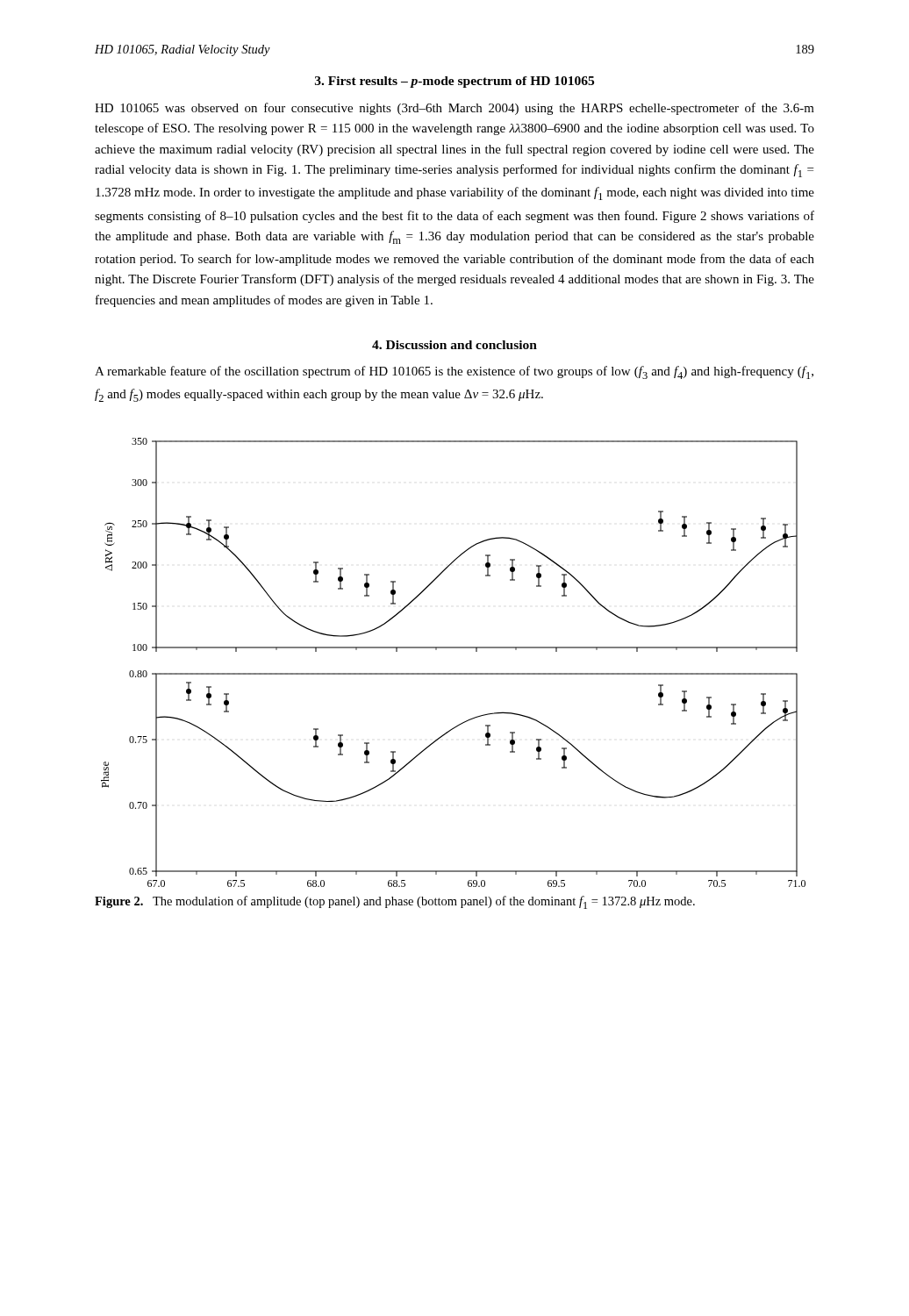
Task: Navigate to the region starting "HD 101065 was"
Action: click(454, 204)
